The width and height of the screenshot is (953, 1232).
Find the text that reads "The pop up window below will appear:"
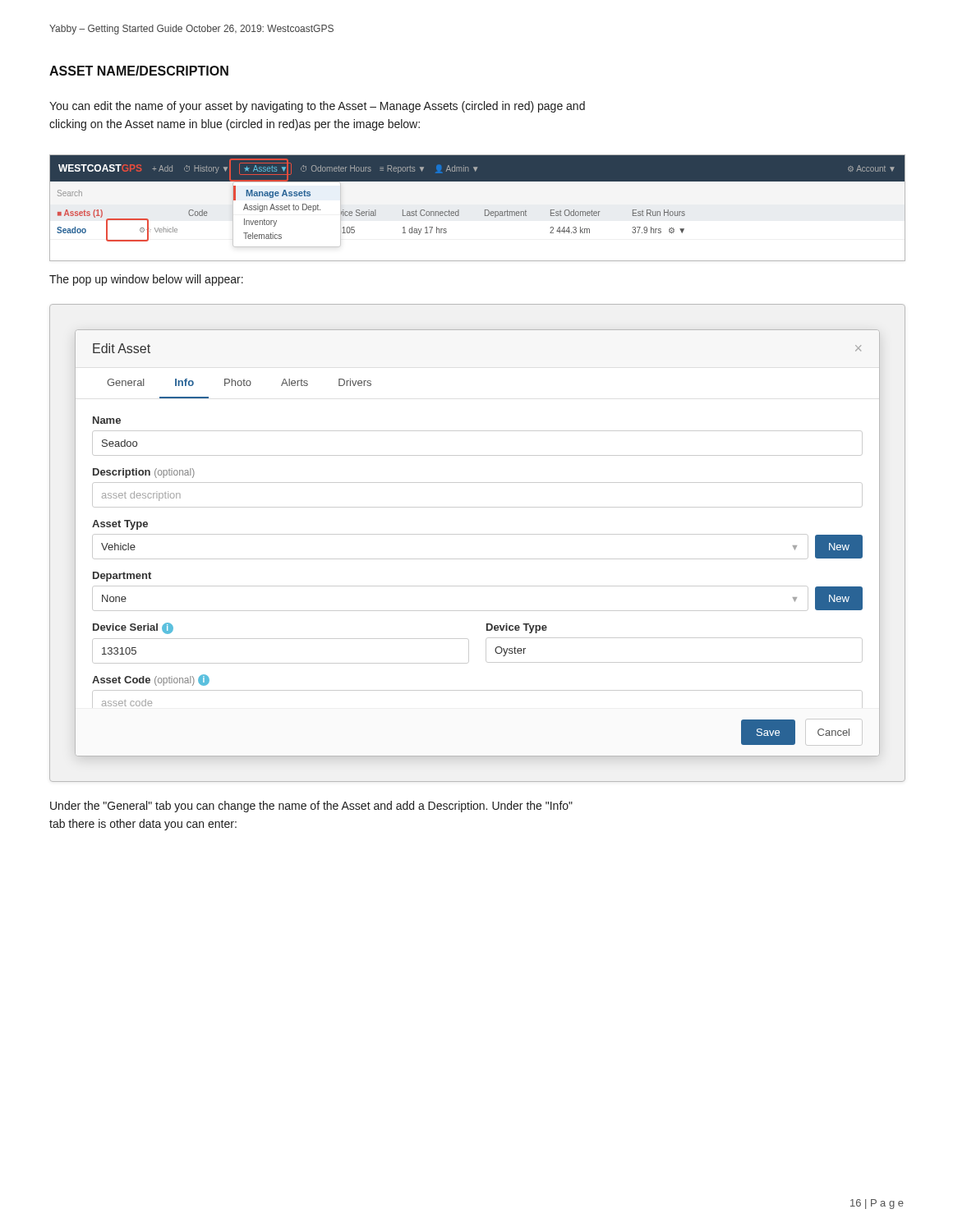146,279
